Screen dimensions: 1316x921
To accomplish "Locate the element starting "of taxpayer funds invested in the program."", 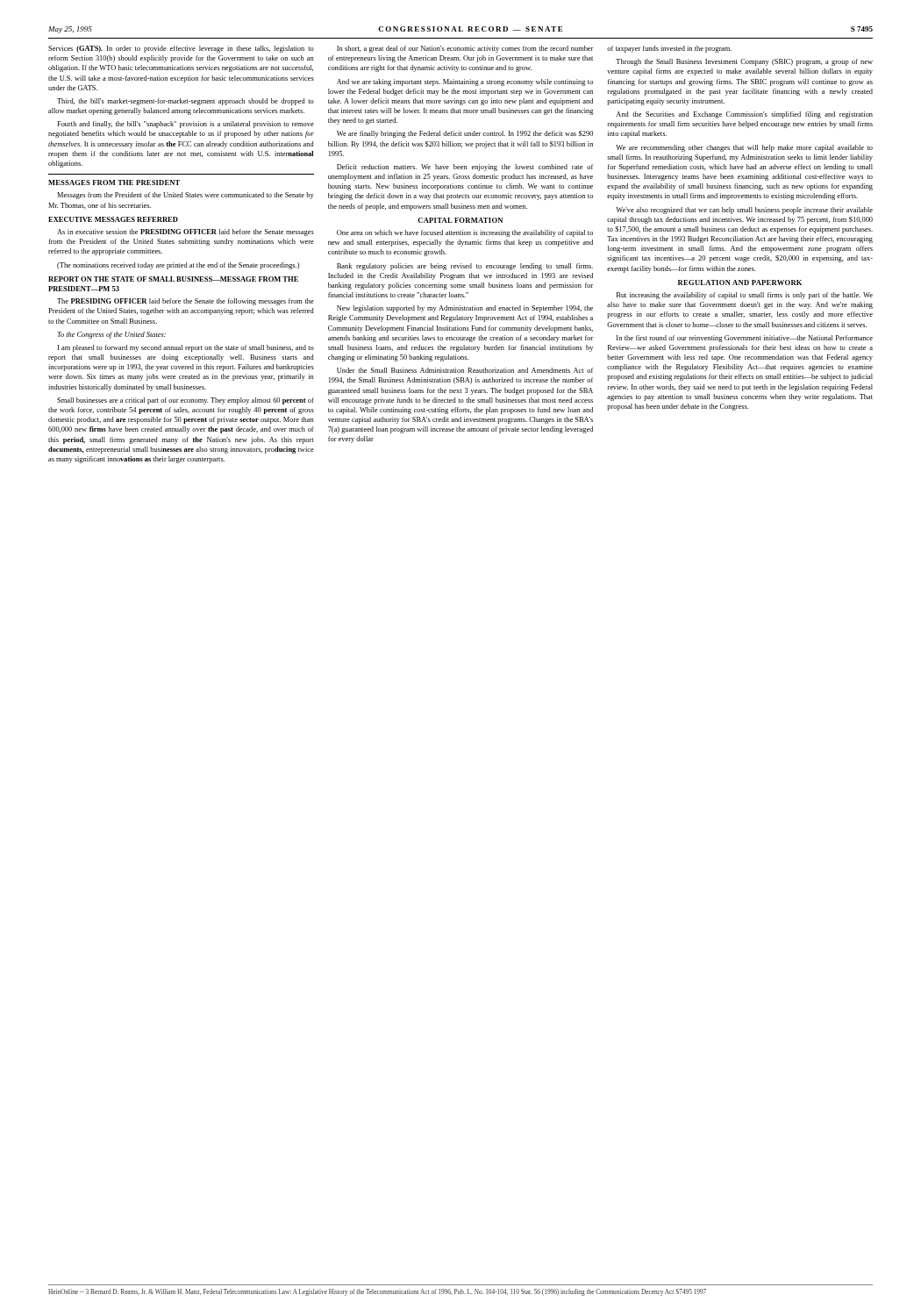I will [740, 228].
